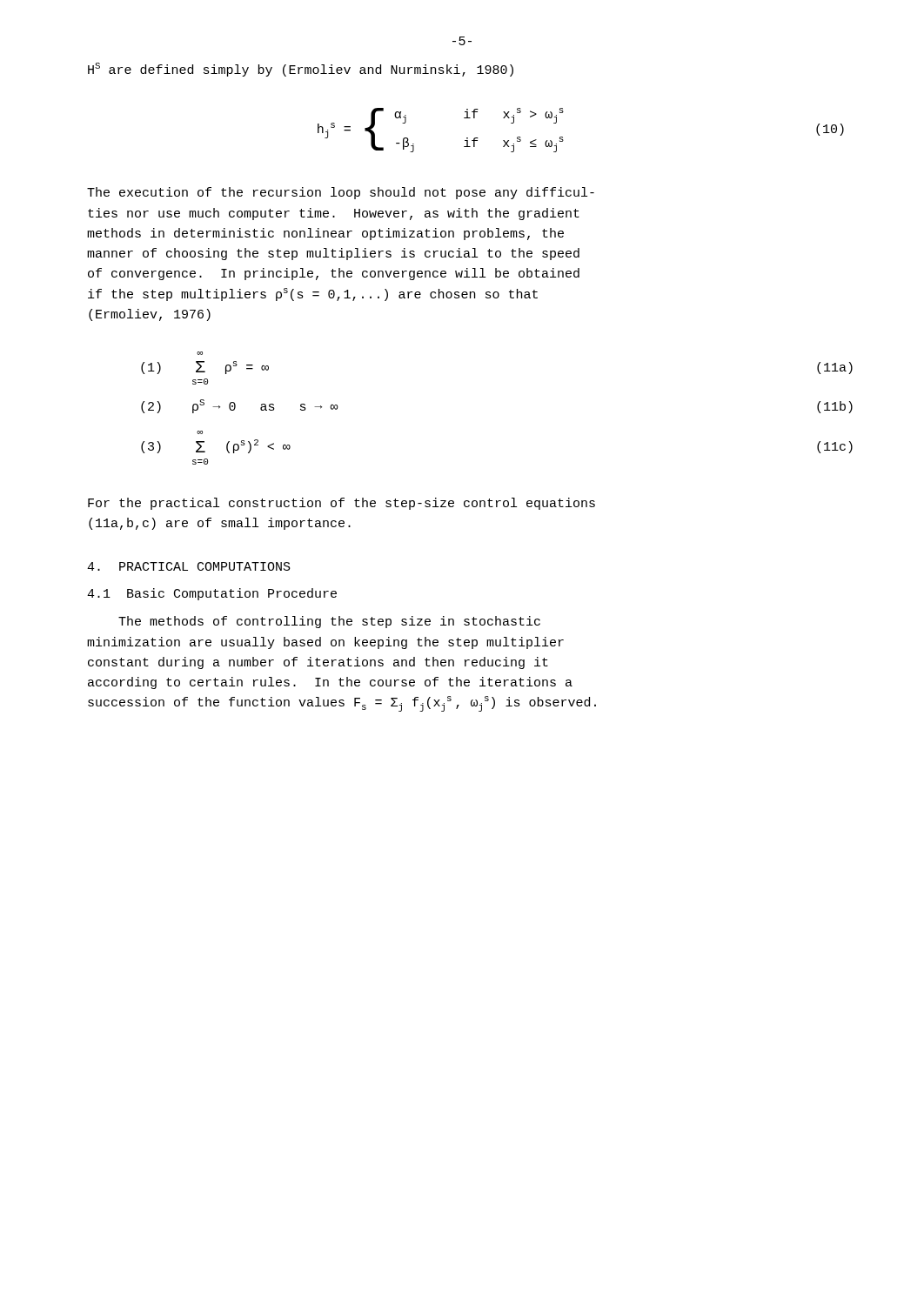The image size is (924, 1305).
Task: Select the section header that says "4. PRACTICAL COMPUTATIONS"
Action: (189, 568)
